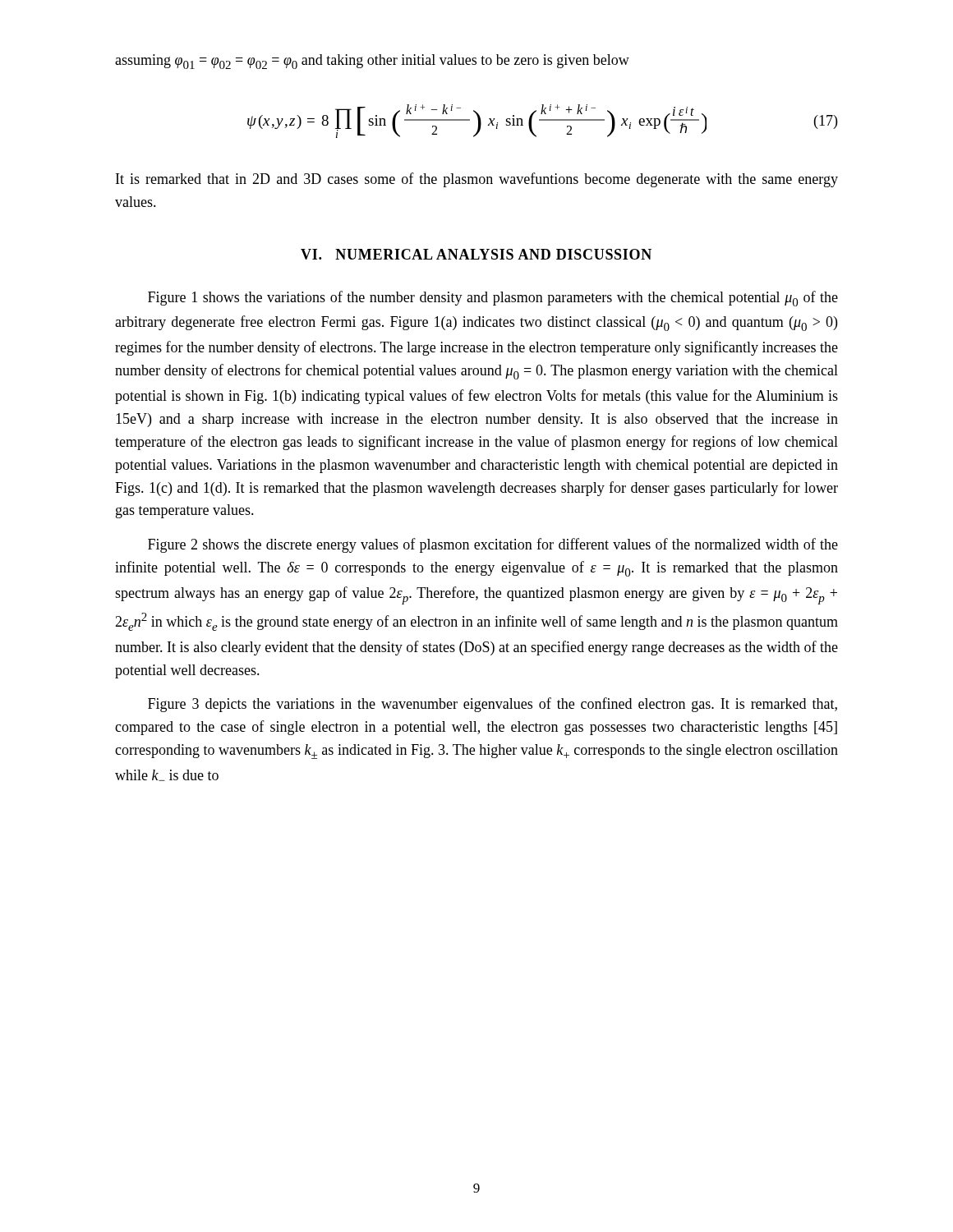953x1232 pixels.
Task: Click on the text block starting "Figure 2 shows the"
Action: tap(476, 607)
